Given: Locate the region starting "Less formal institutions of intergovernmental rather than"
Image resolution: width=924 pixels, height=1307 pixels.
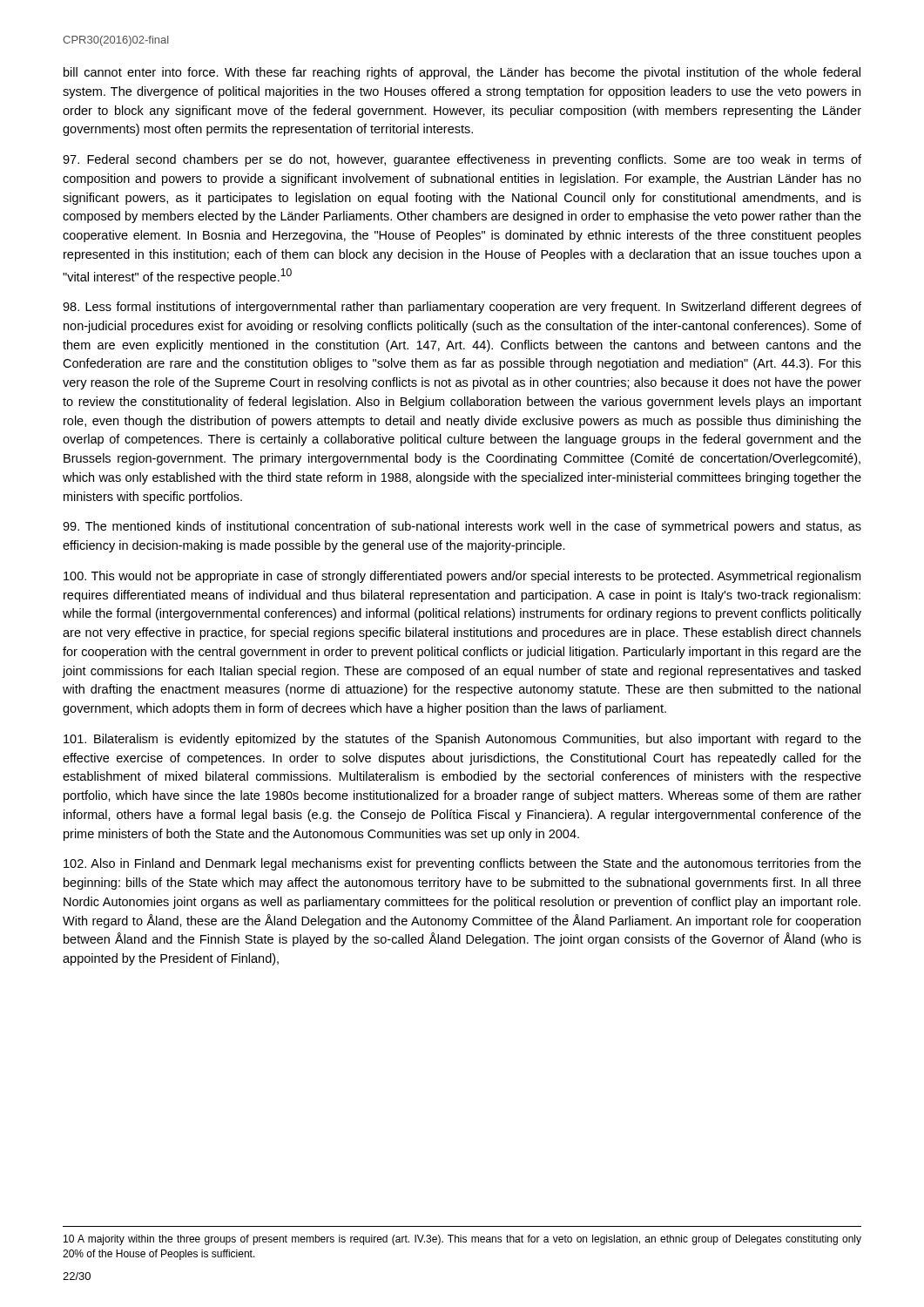Looking at the screenshot, I should [x=462, y=402].
